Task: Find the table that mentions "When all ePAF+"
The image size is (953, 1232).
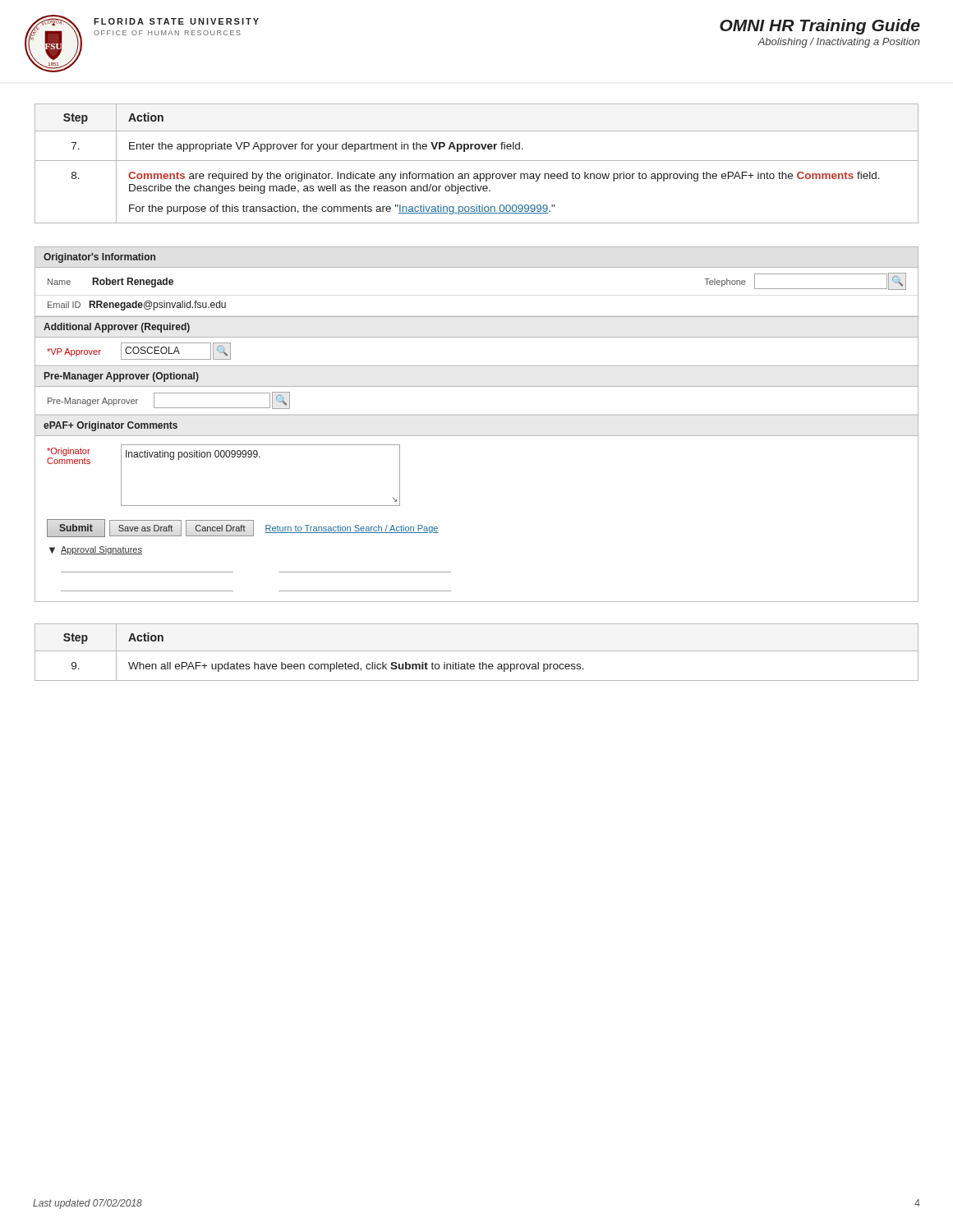Action: point(476,652)
